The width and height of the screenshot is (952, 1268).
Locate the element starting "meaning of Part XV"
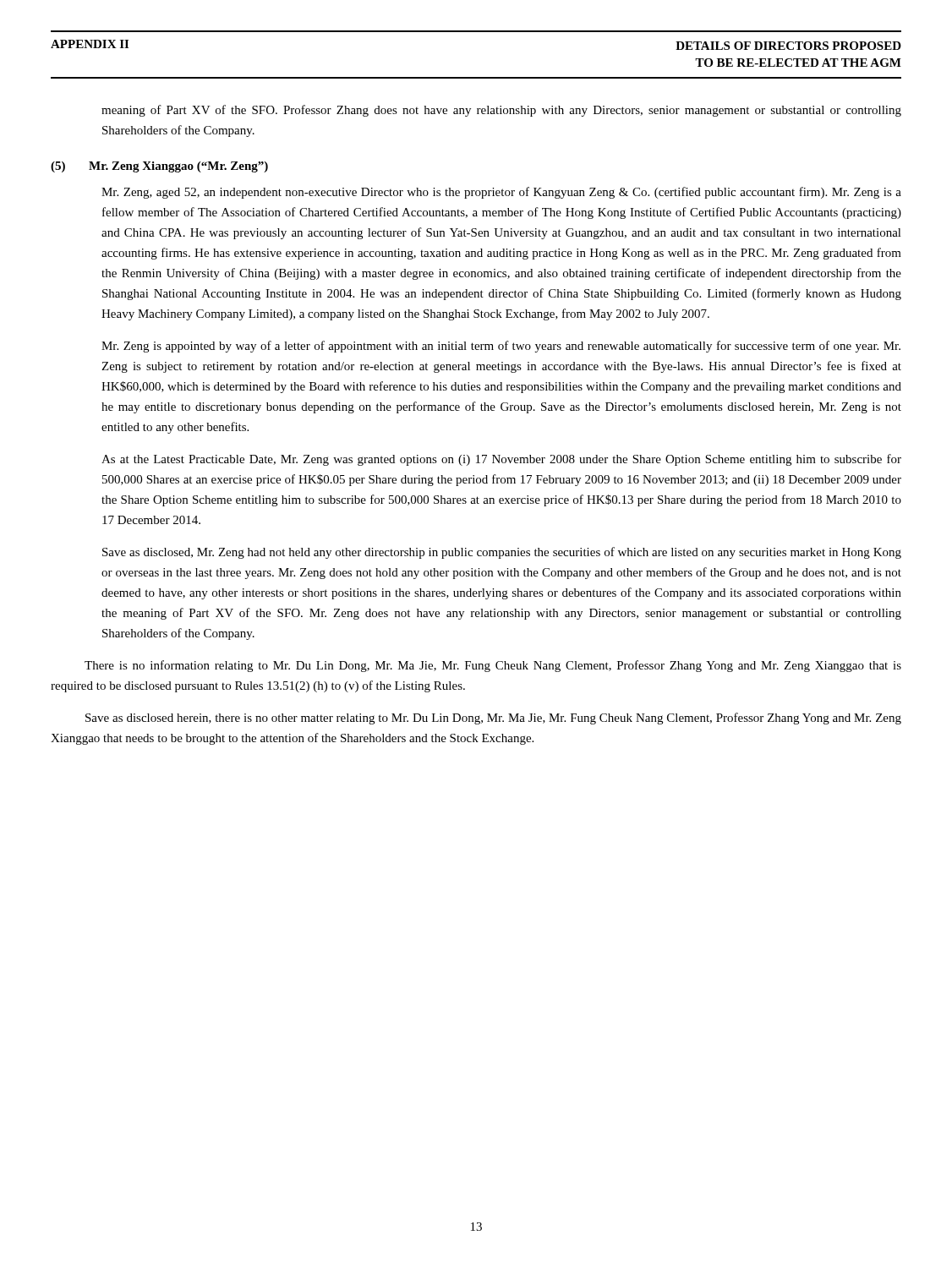tap(501, 120)
